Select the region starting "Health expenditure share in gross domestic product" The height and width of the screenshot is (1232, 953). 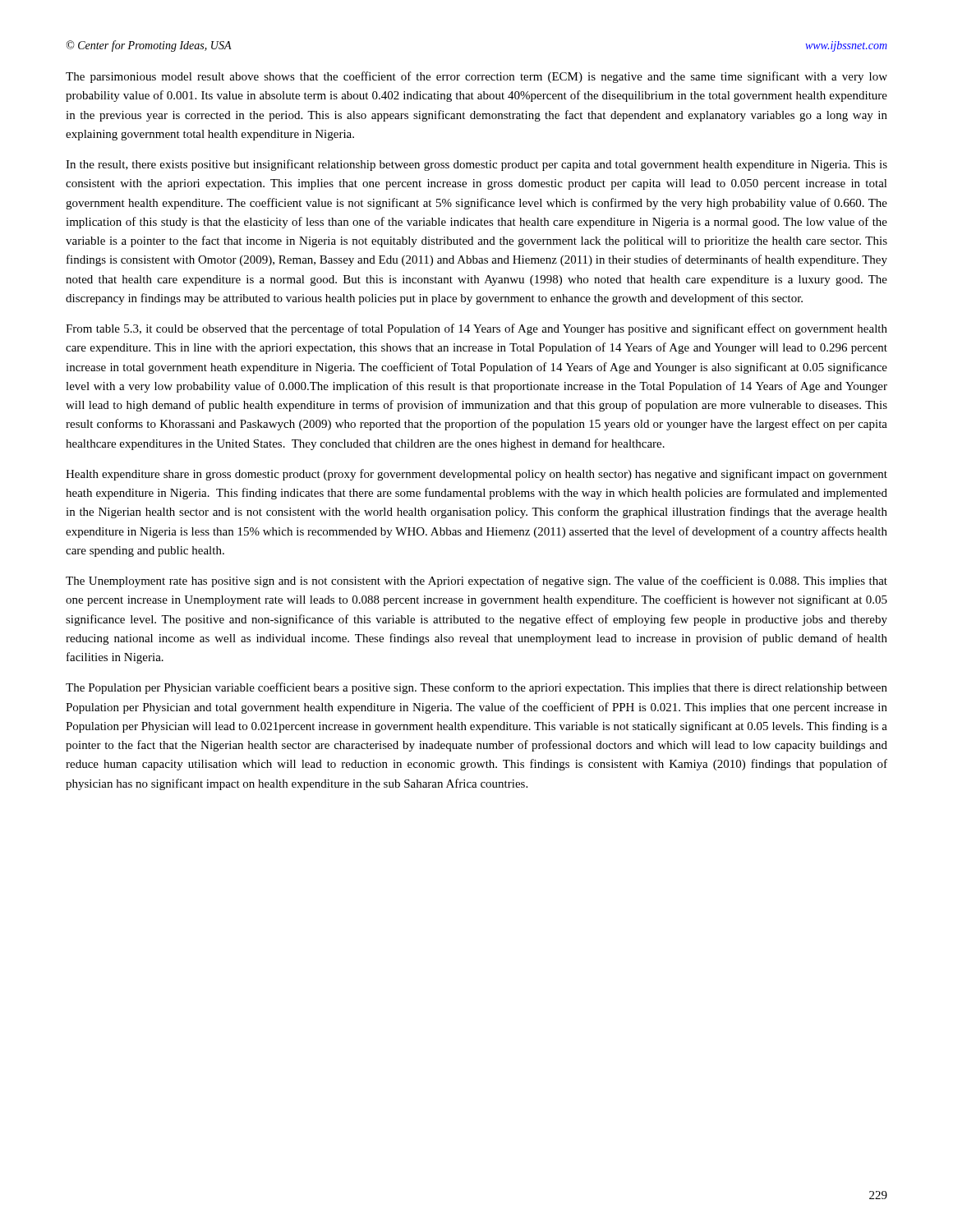[476, 512]
